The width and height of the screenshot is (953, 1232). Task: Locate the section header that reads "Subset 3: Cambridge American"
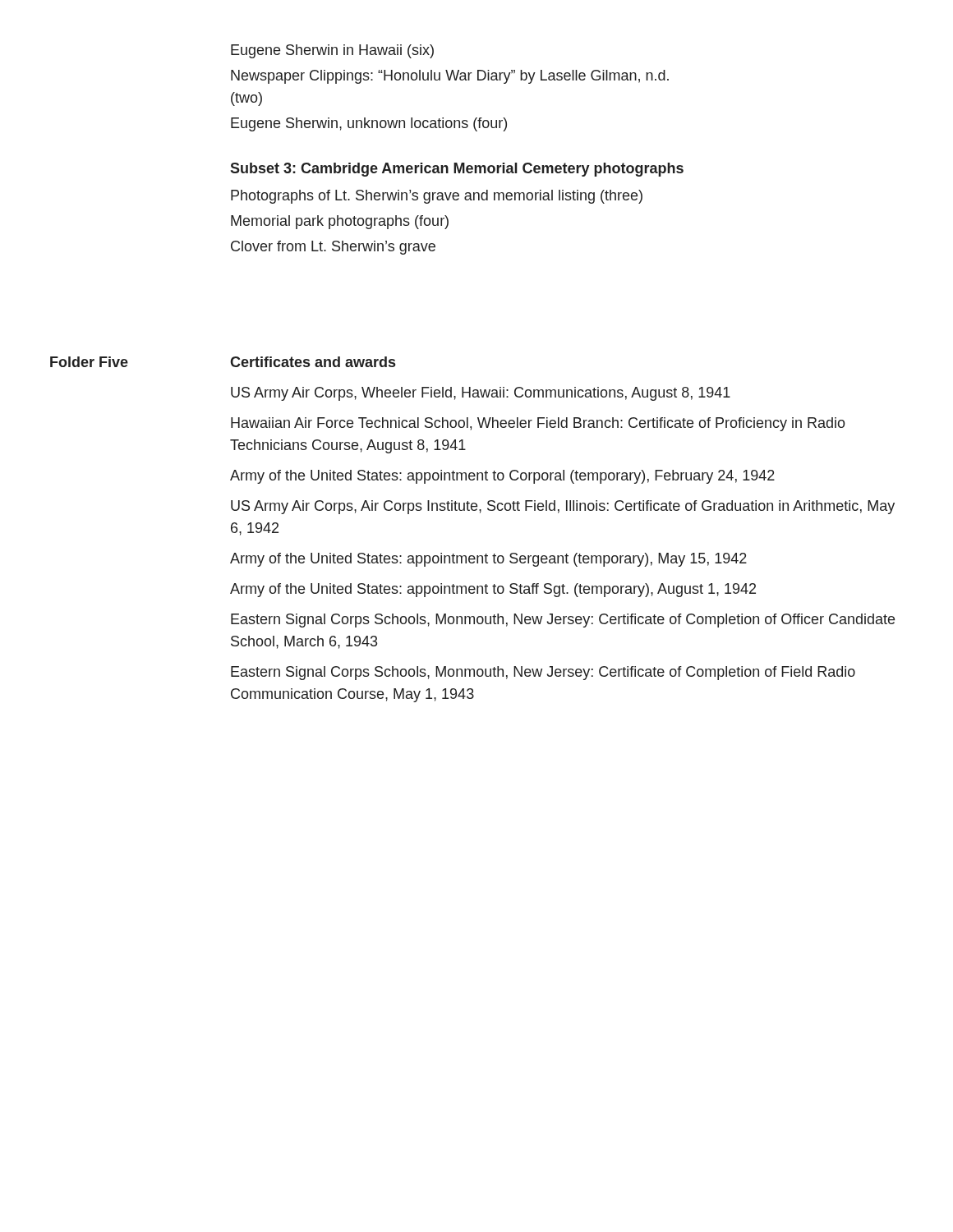[x=457, y=168]
